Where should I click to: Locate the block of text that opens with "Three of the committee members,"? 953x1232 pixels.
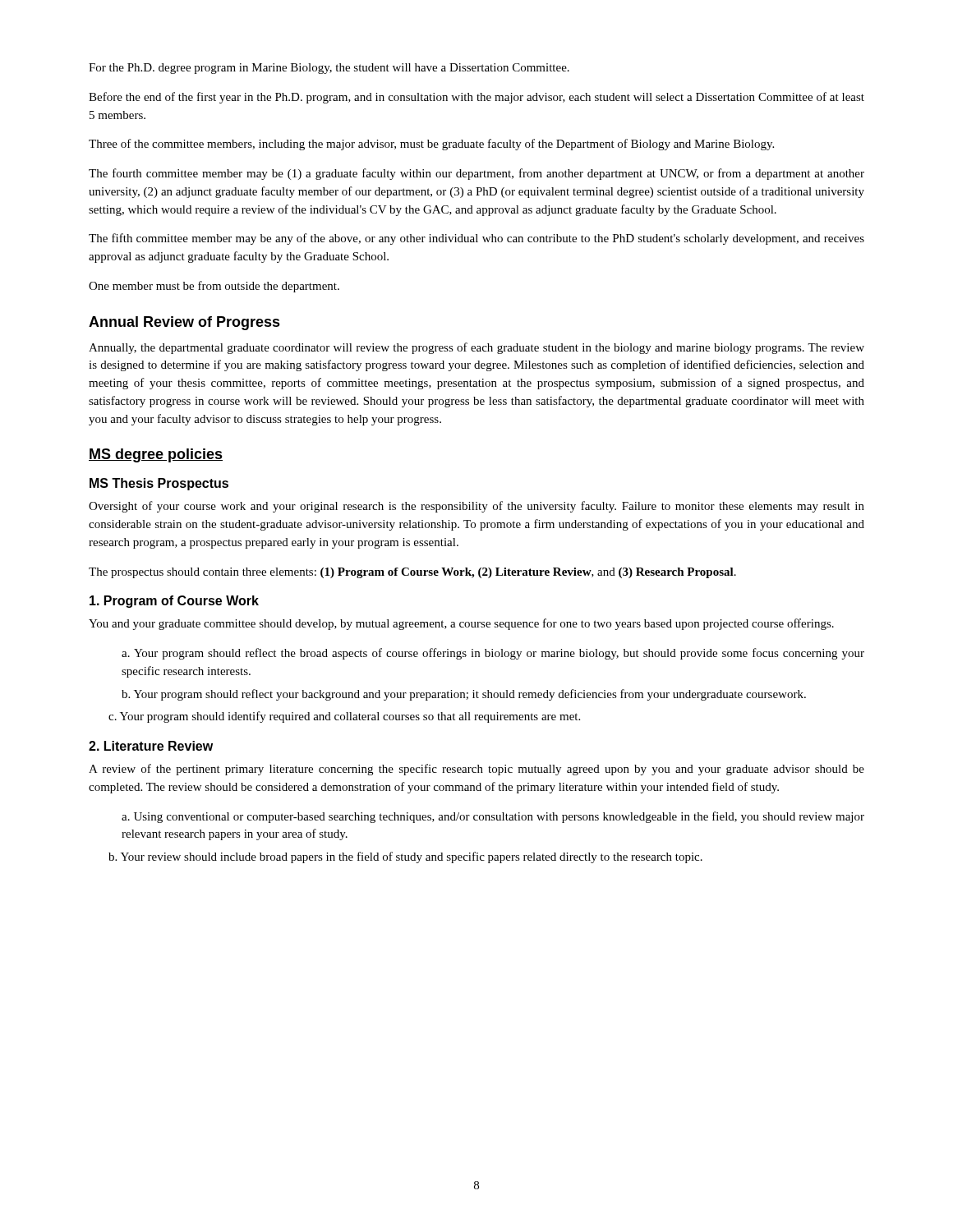coord(432,144)
